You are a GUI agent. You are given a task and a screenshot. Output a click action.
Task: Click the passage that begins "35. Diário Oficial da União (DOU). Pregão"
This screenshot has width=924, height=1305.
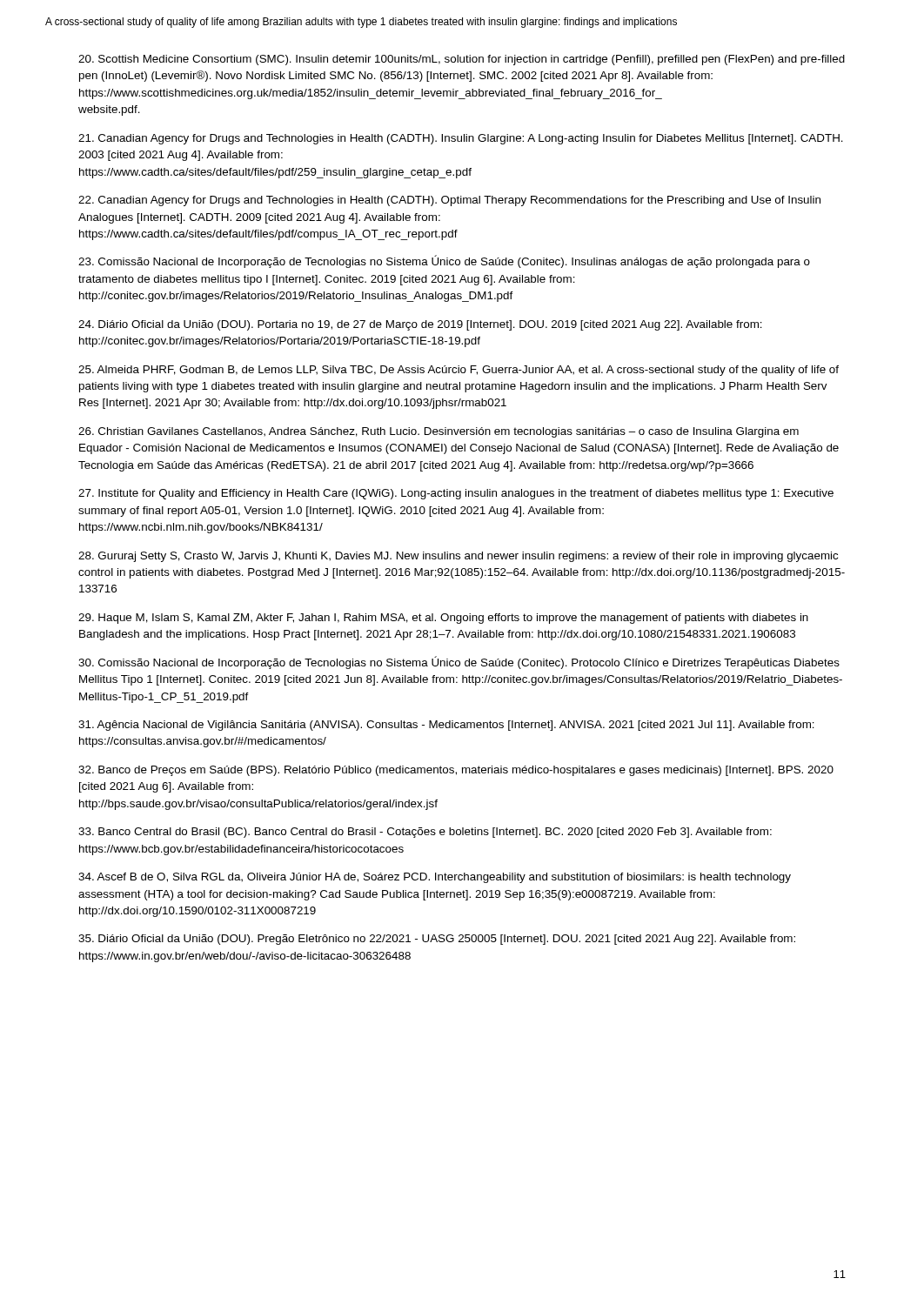(437, 947)
